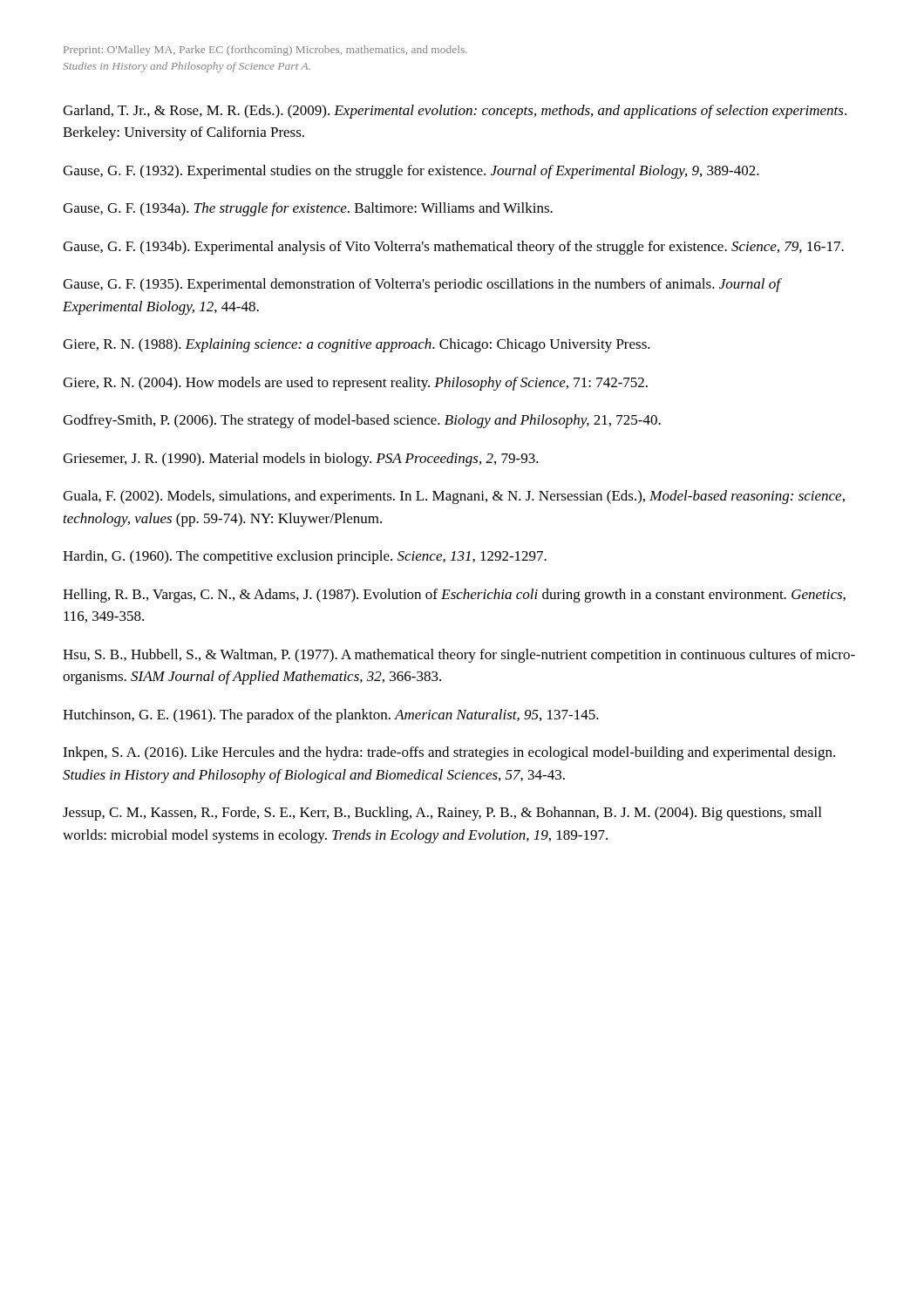This screenshot has width=924, height=1308.
Task: Click on the text block that says "Inkpen, S. A."
Action: [x=449, y=763]
